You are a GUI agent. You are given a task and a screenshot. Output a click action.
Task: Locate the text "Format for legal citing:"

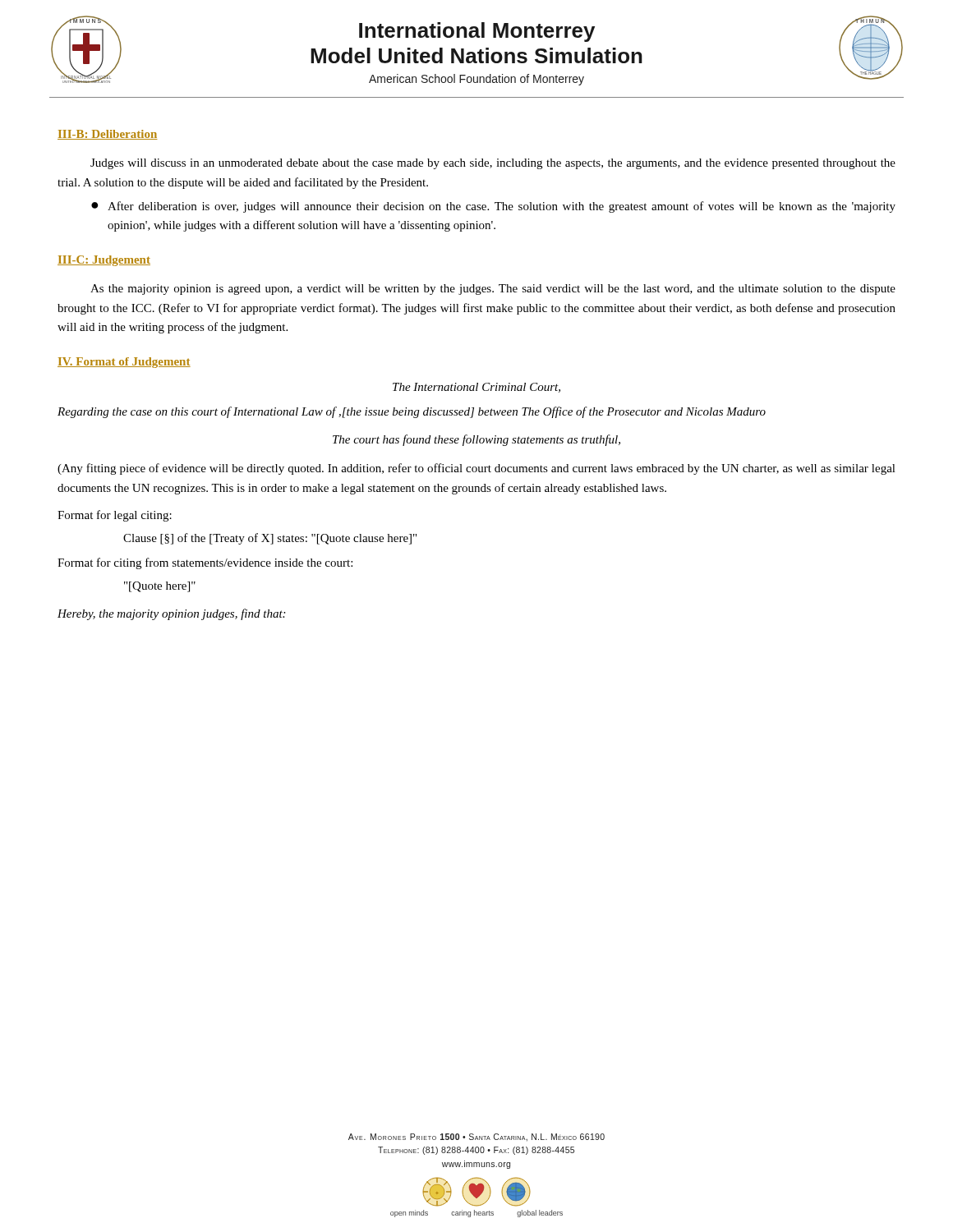tap(115, 516)
